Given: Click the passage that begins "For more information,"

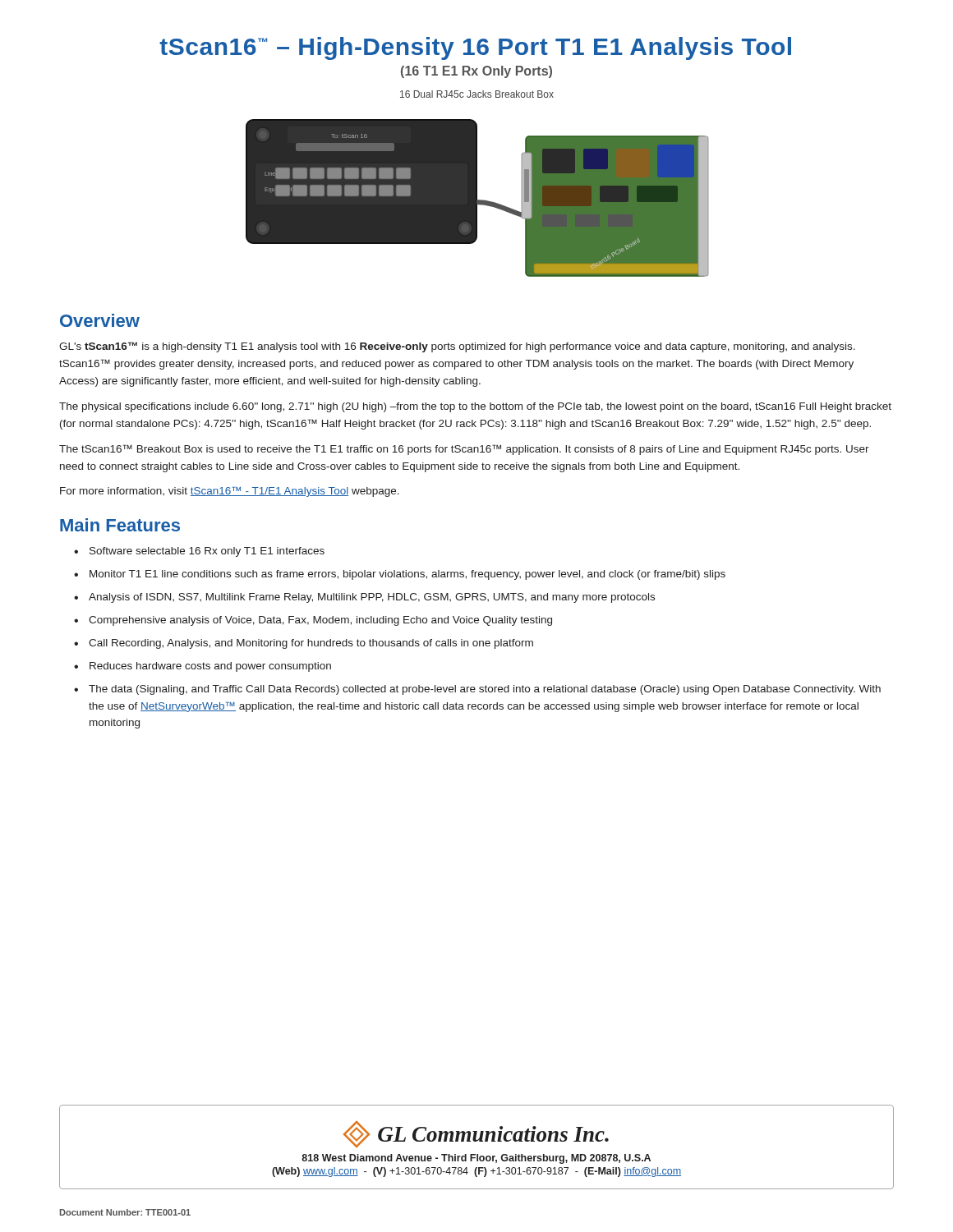Looking at the screenshot, I should [x=229, y=491].
